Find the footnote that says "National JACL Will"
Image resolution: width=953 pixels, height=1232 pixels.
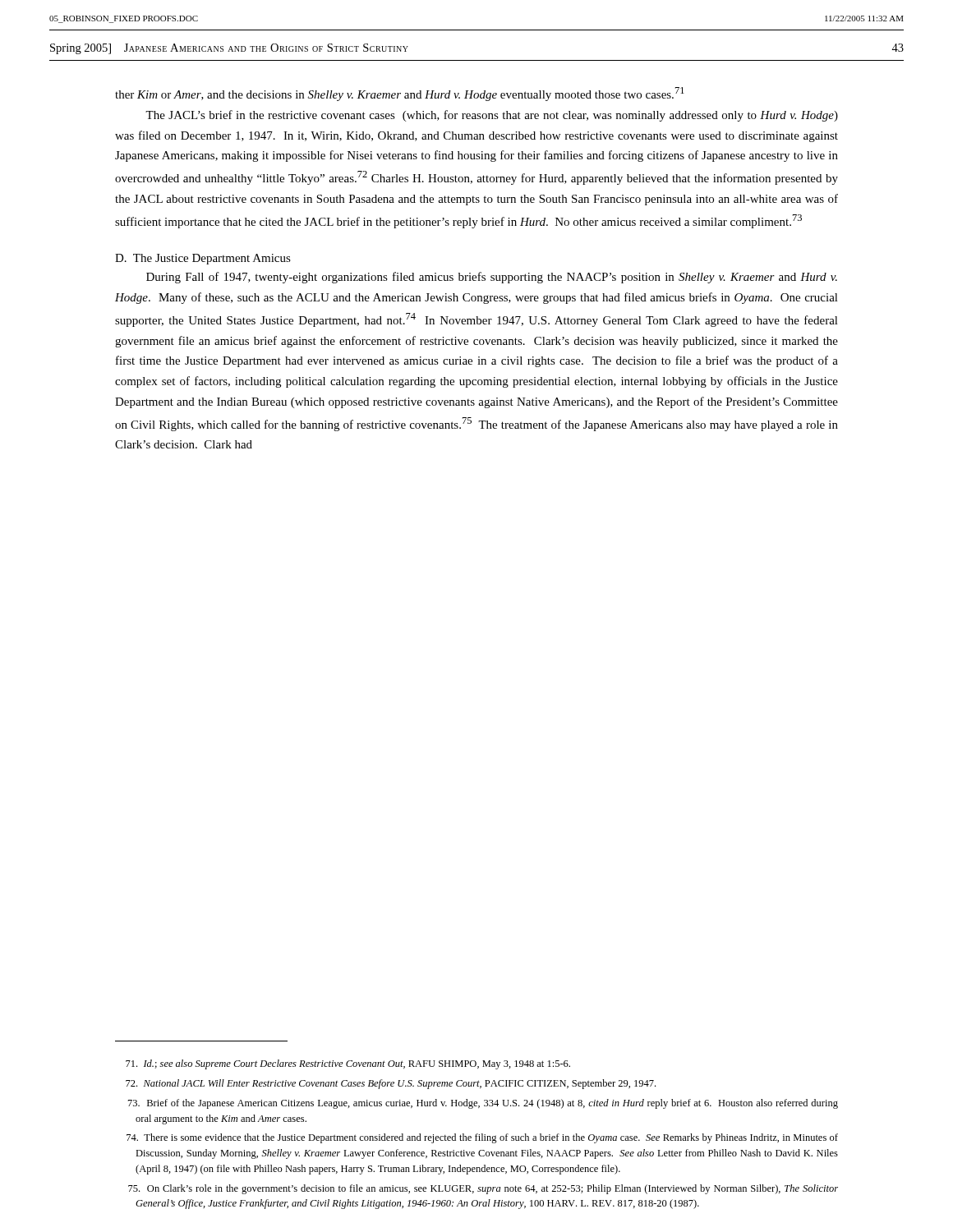coord(386,1083)
